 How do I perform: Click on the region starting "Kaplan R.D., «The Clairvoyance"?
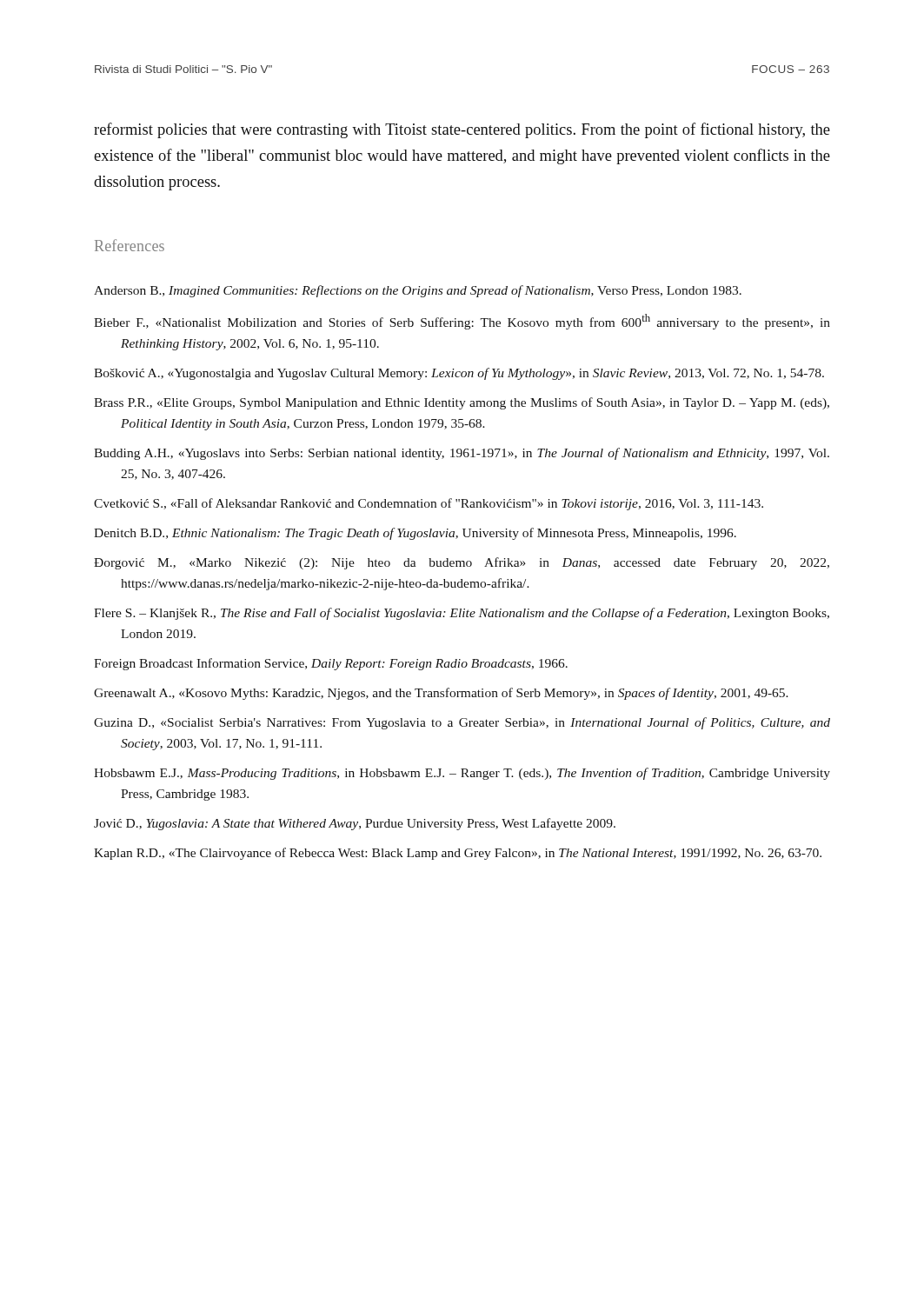(x=458, y=853)
